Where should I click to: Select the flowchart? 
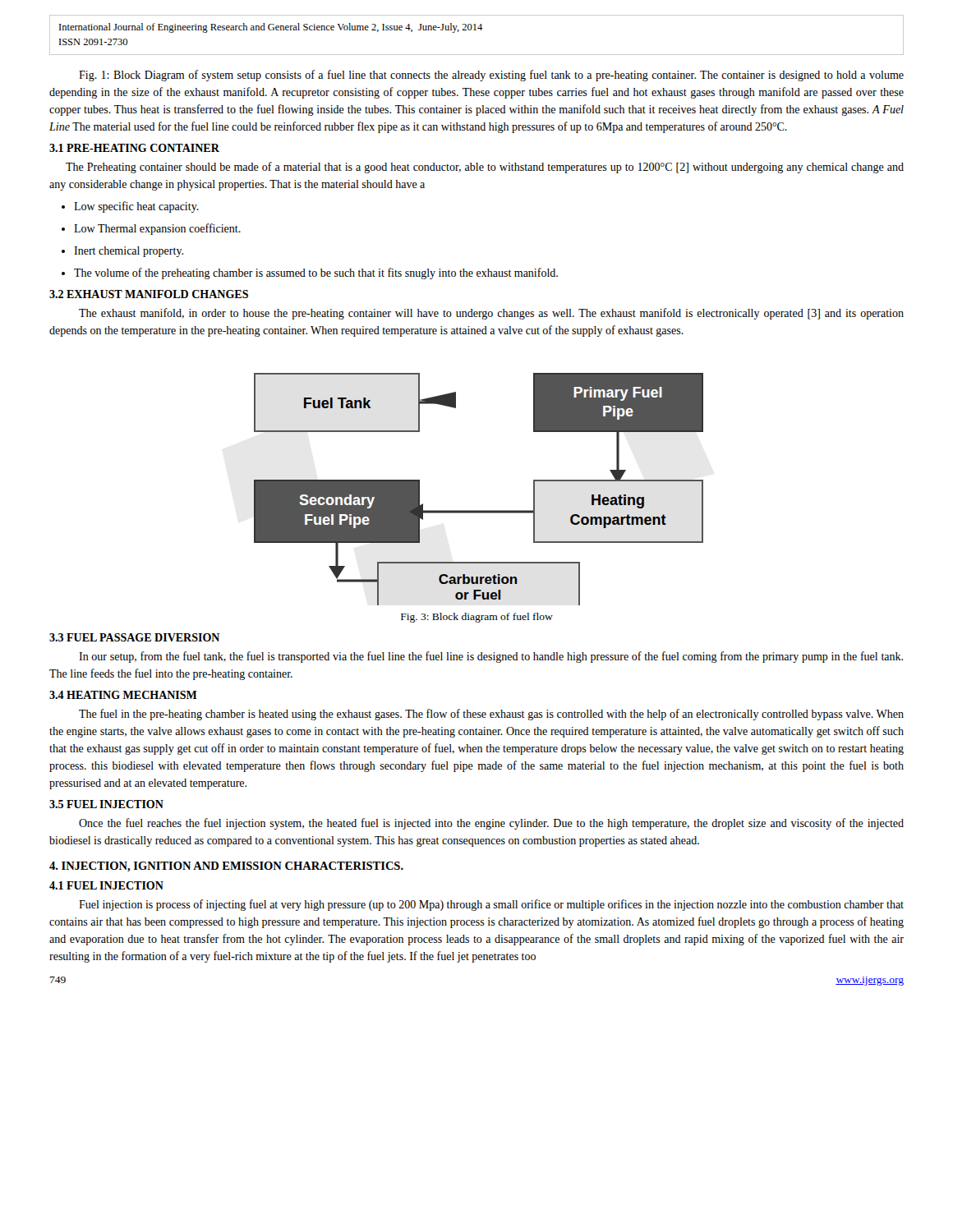(476, 478)
